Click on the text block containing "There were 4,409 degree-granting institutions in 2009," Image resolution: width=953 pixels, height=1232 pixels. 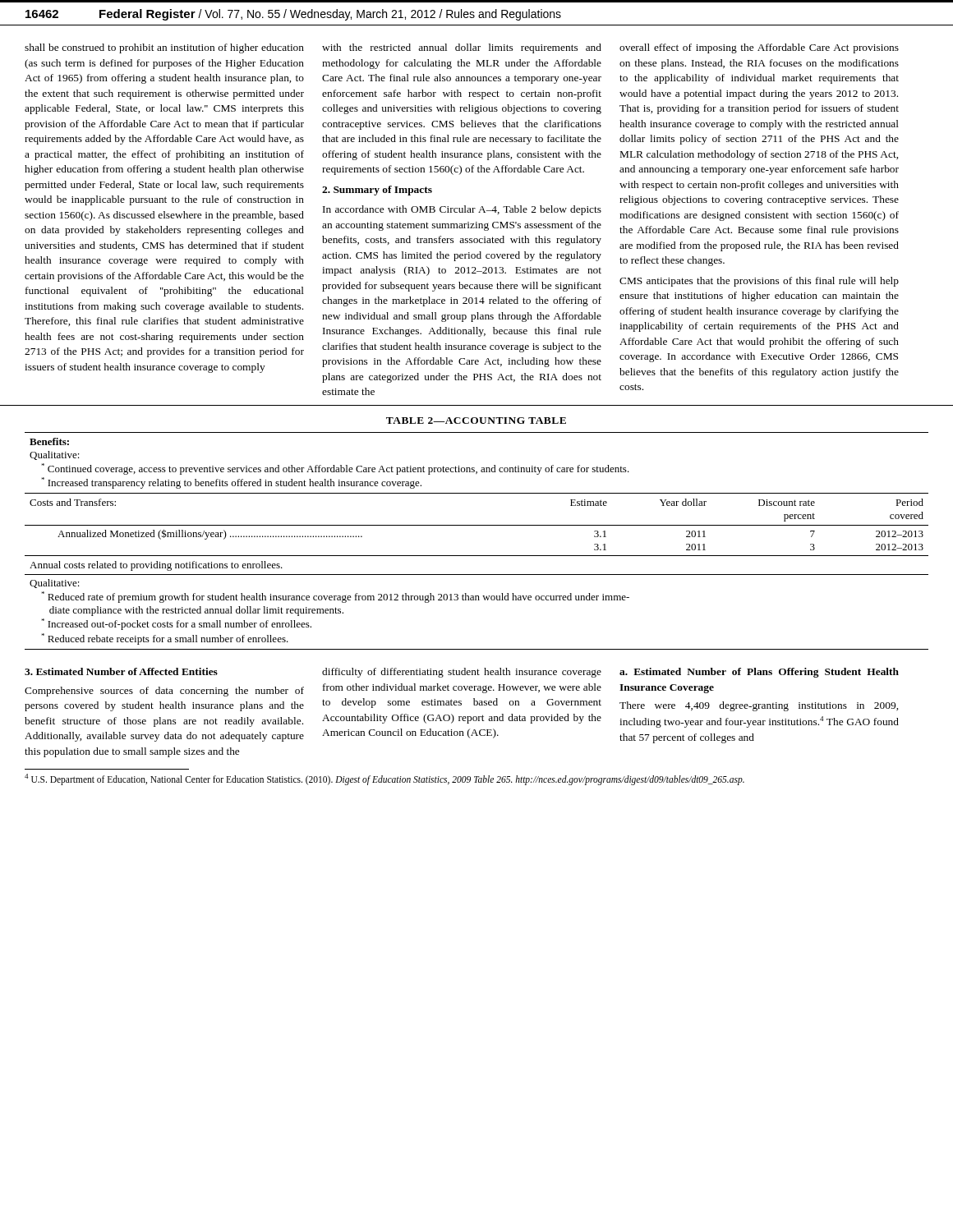759,722
